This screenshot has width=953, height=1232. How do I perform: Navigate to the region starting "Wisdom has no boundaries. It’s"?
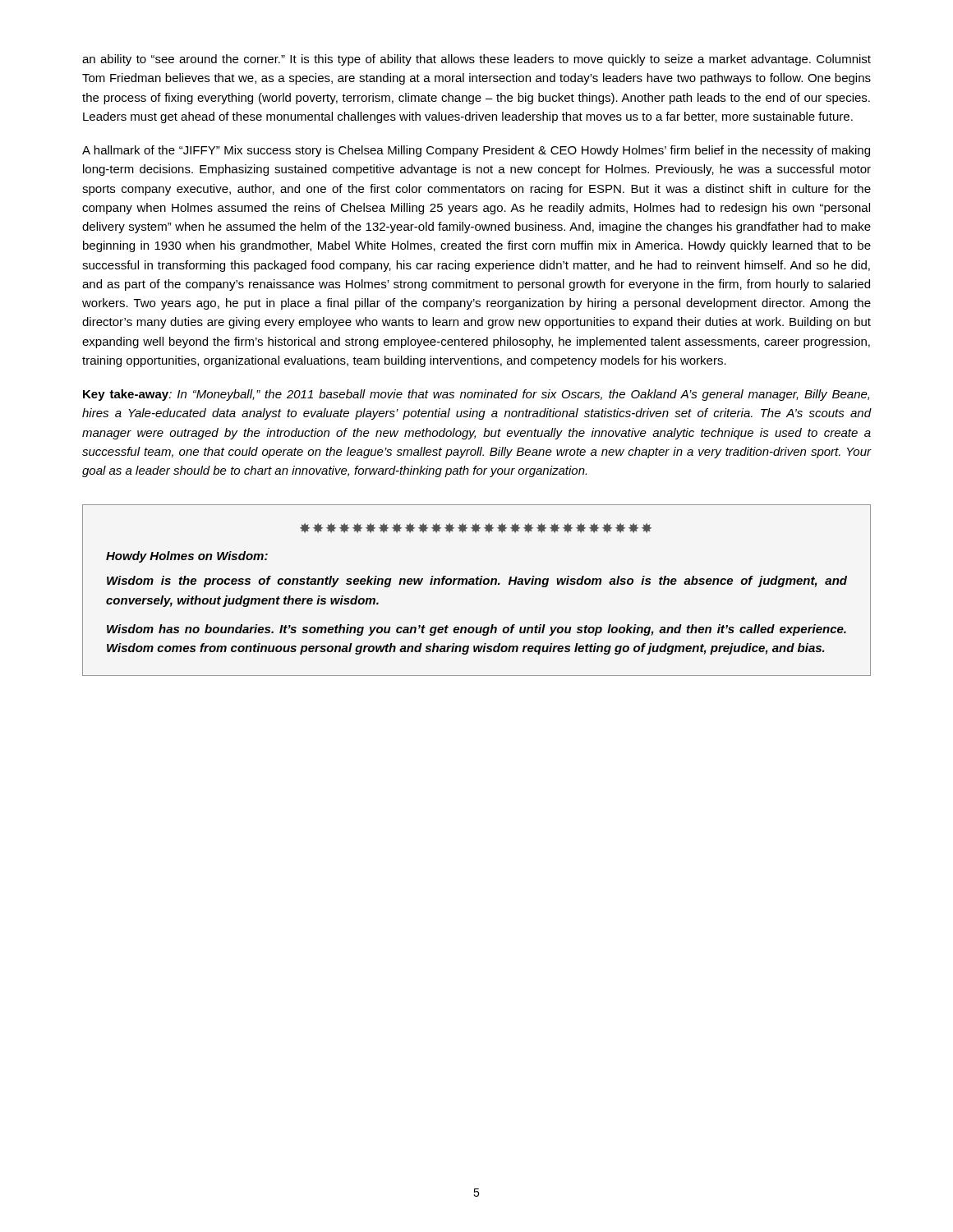pyautogui.click(x=476, y=638)
